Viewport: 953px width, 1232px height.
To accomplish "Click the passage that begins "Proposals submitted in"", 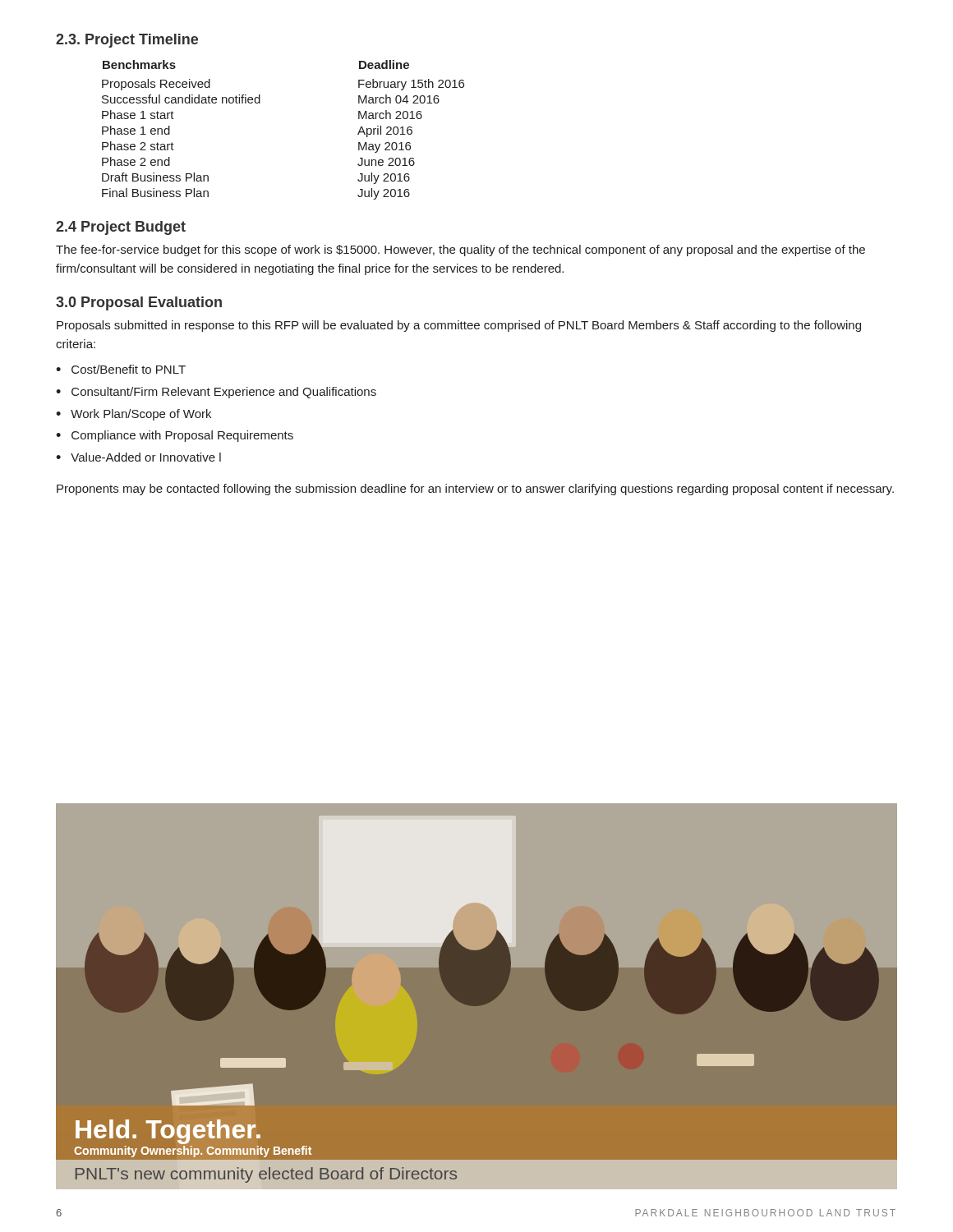I will (x=459, y=334).
